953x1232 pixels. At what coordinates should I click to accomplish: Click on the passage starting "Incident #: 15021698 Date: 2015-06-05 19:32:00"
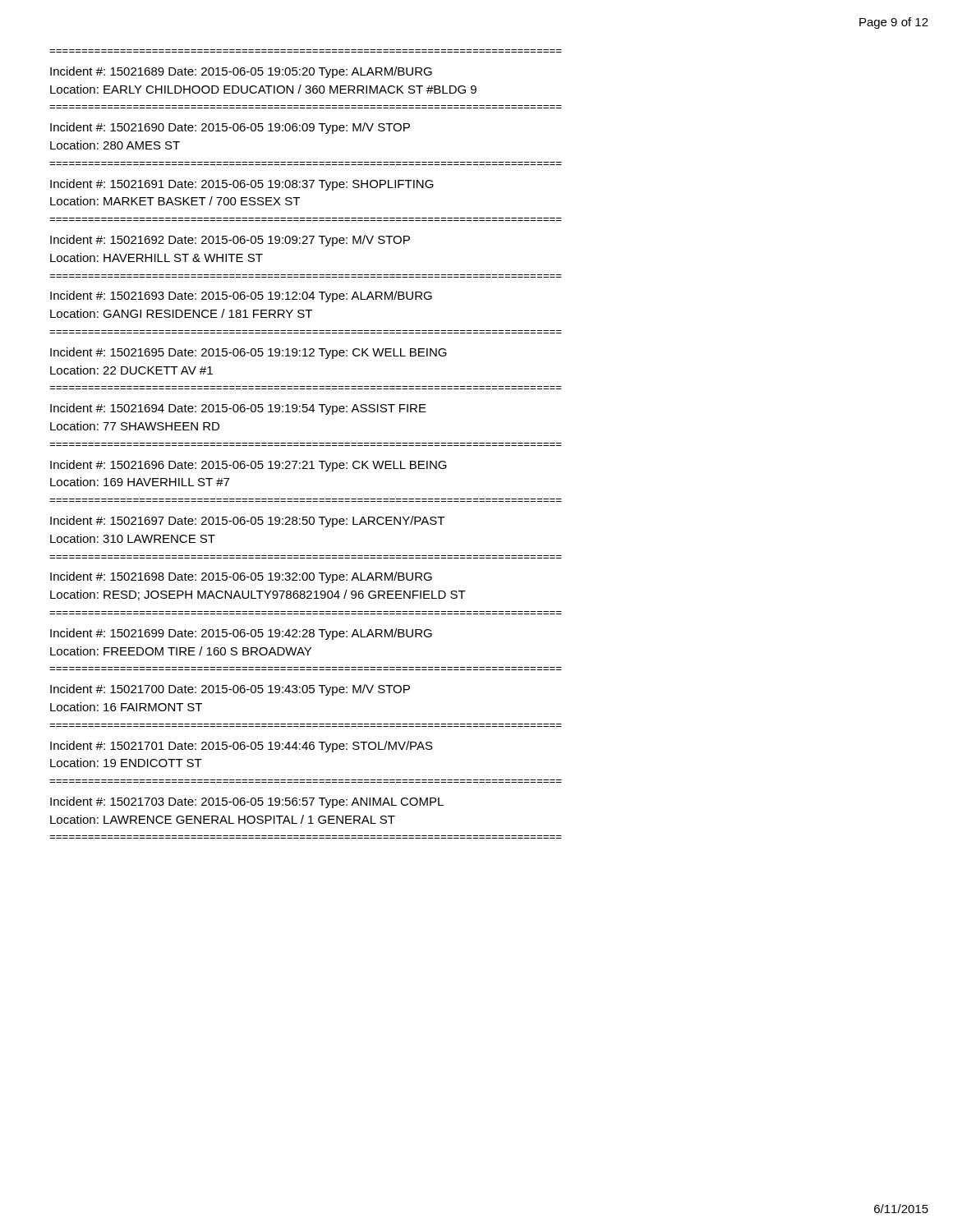[x=476, y=593]
